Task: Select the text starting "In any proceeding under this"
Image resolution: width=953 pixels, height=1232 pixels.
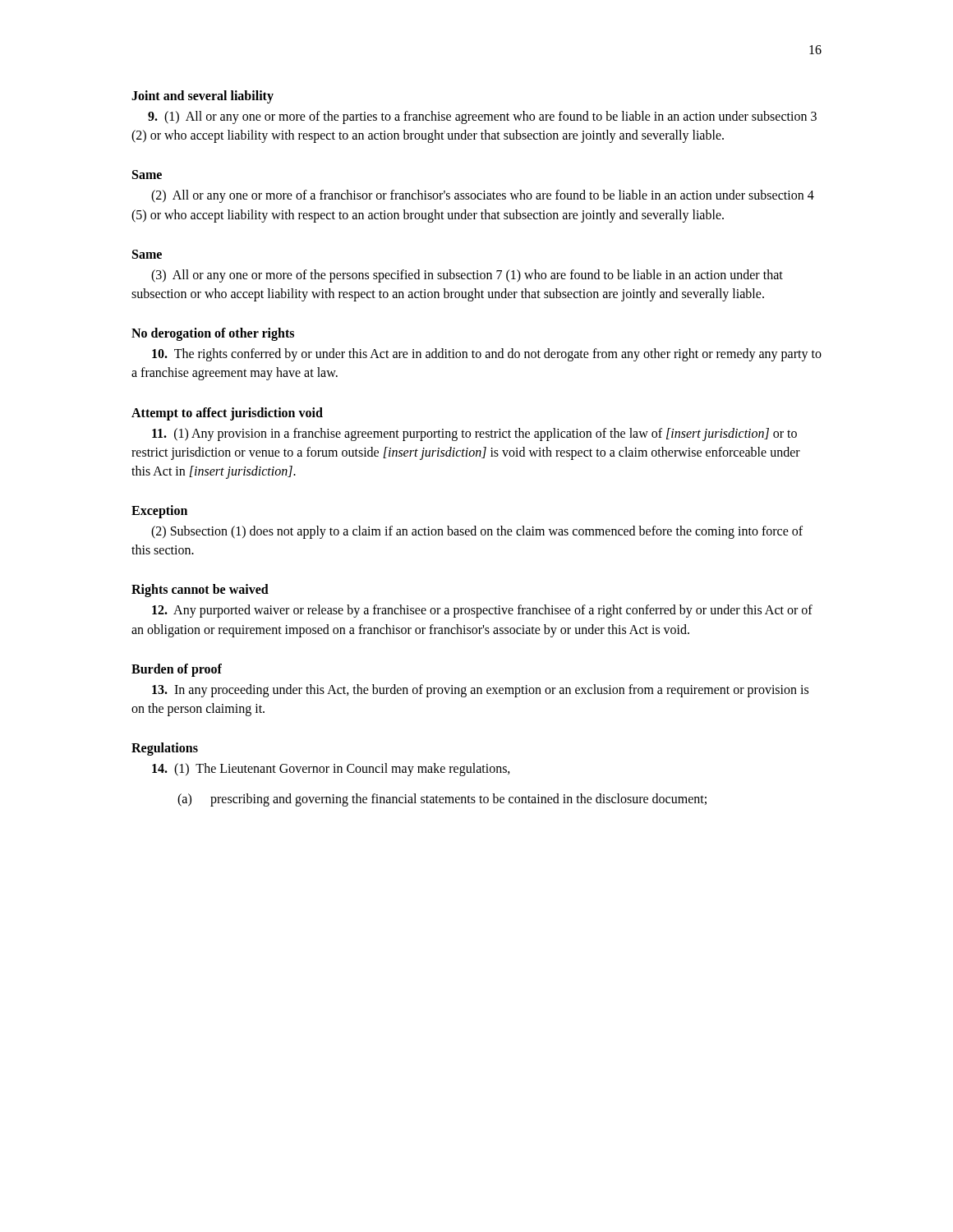Action: [x=470, y=699]
